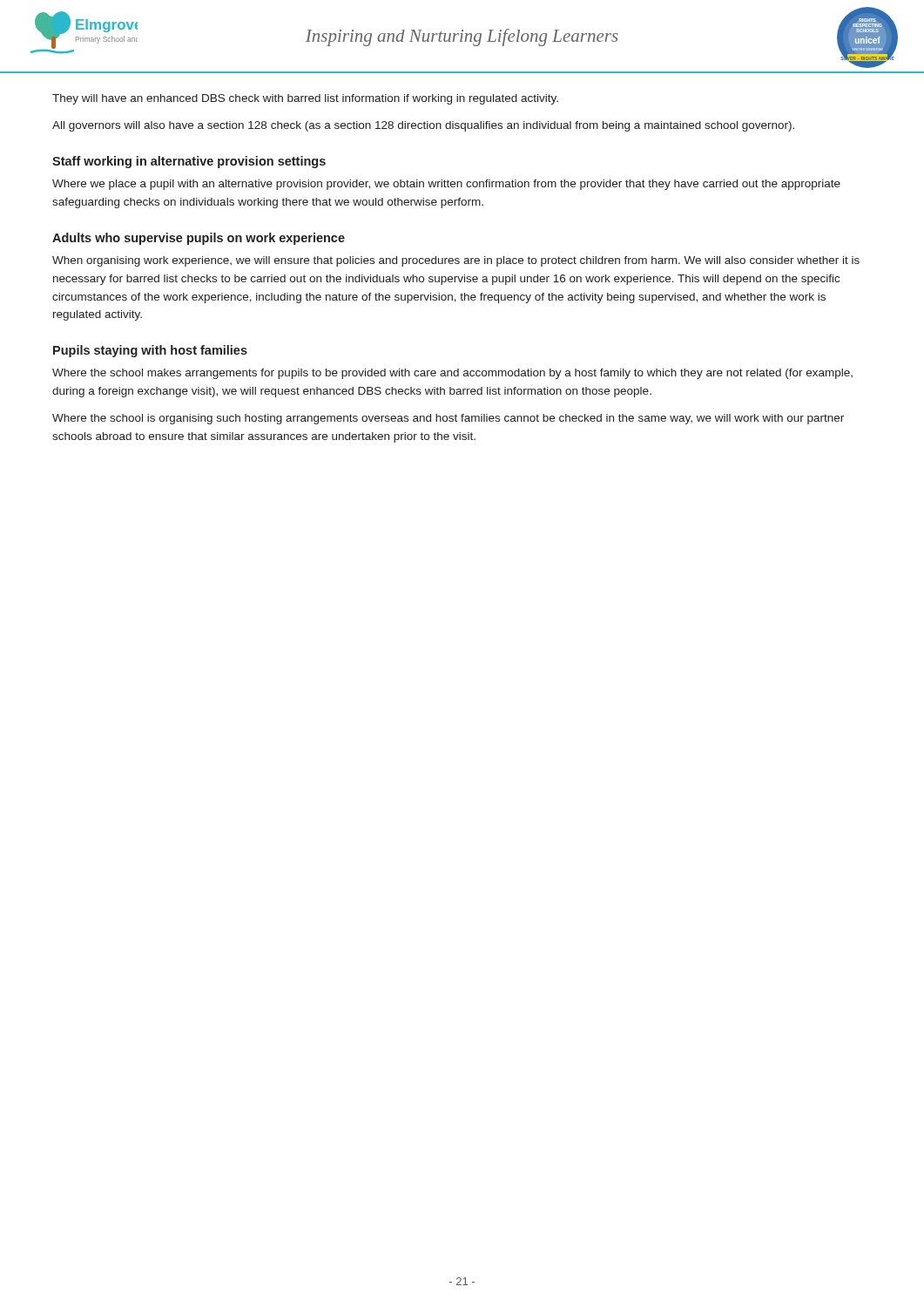Click a logo
This screenshot has height=1307, width=924.
pos(867,38)
